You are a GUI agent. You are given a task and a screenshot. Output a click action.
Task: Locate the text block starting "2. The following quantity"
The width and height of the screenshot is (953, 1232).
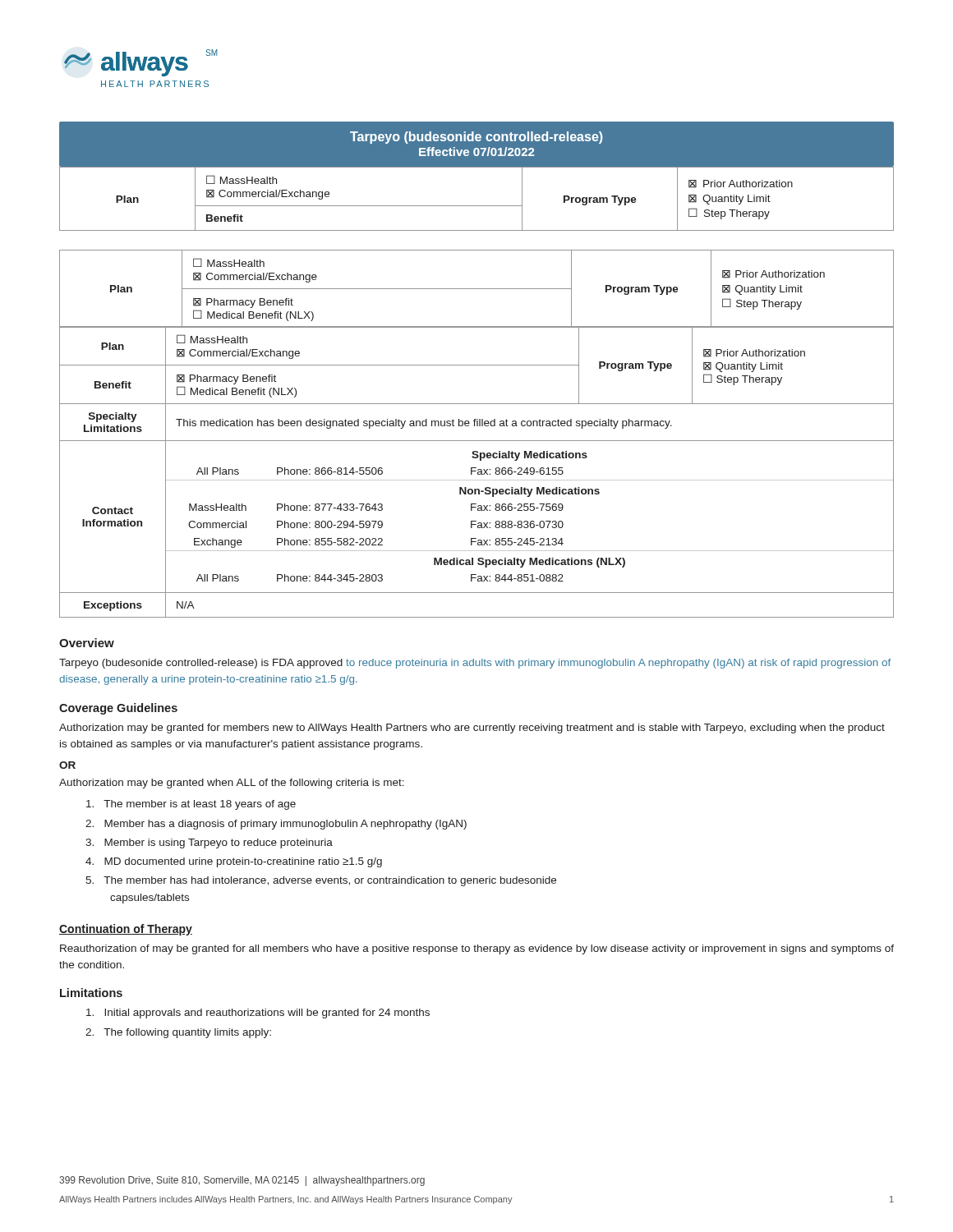pos(179,1032)
